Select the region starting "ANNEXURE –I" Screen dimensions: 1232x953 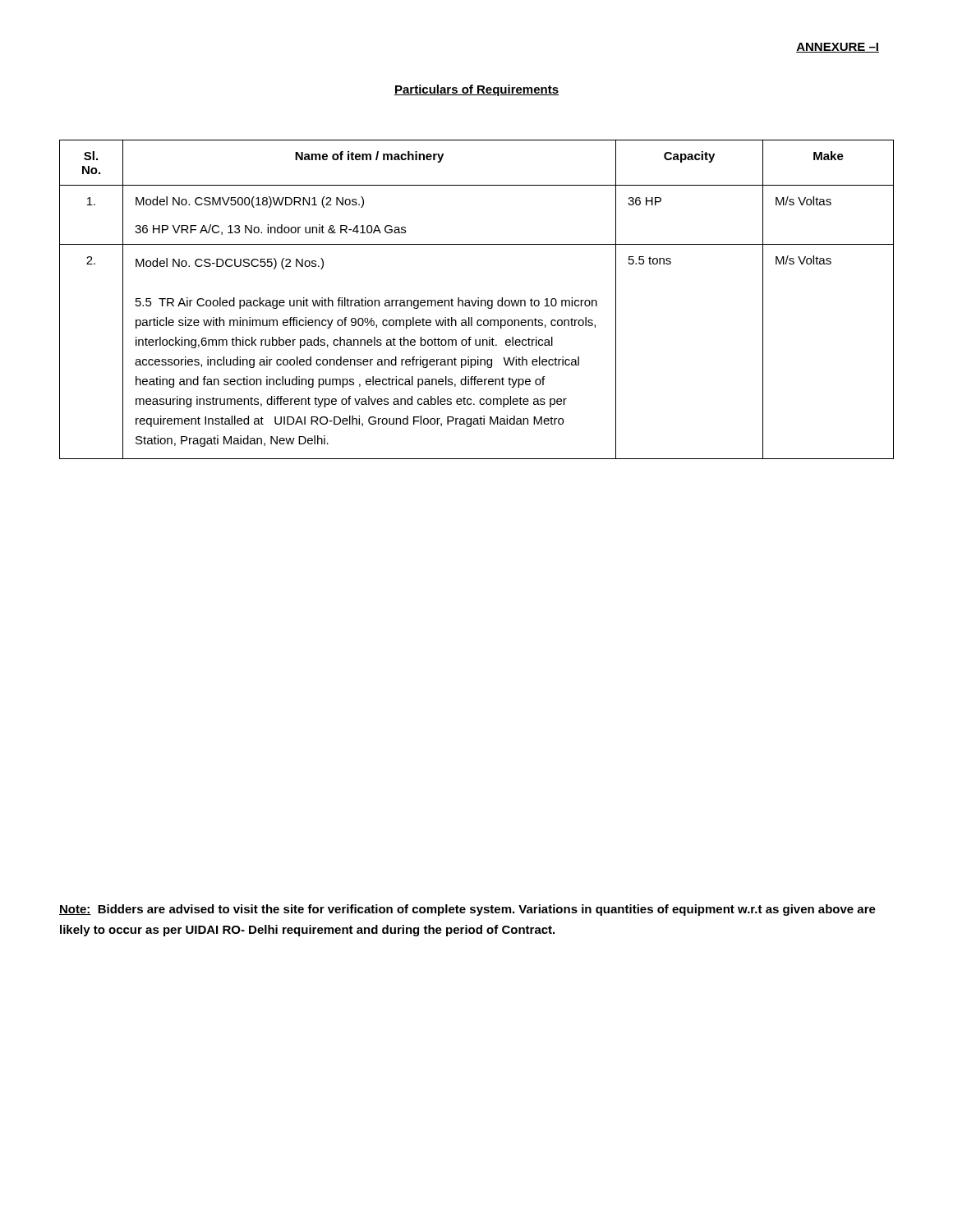coord(838,46)
